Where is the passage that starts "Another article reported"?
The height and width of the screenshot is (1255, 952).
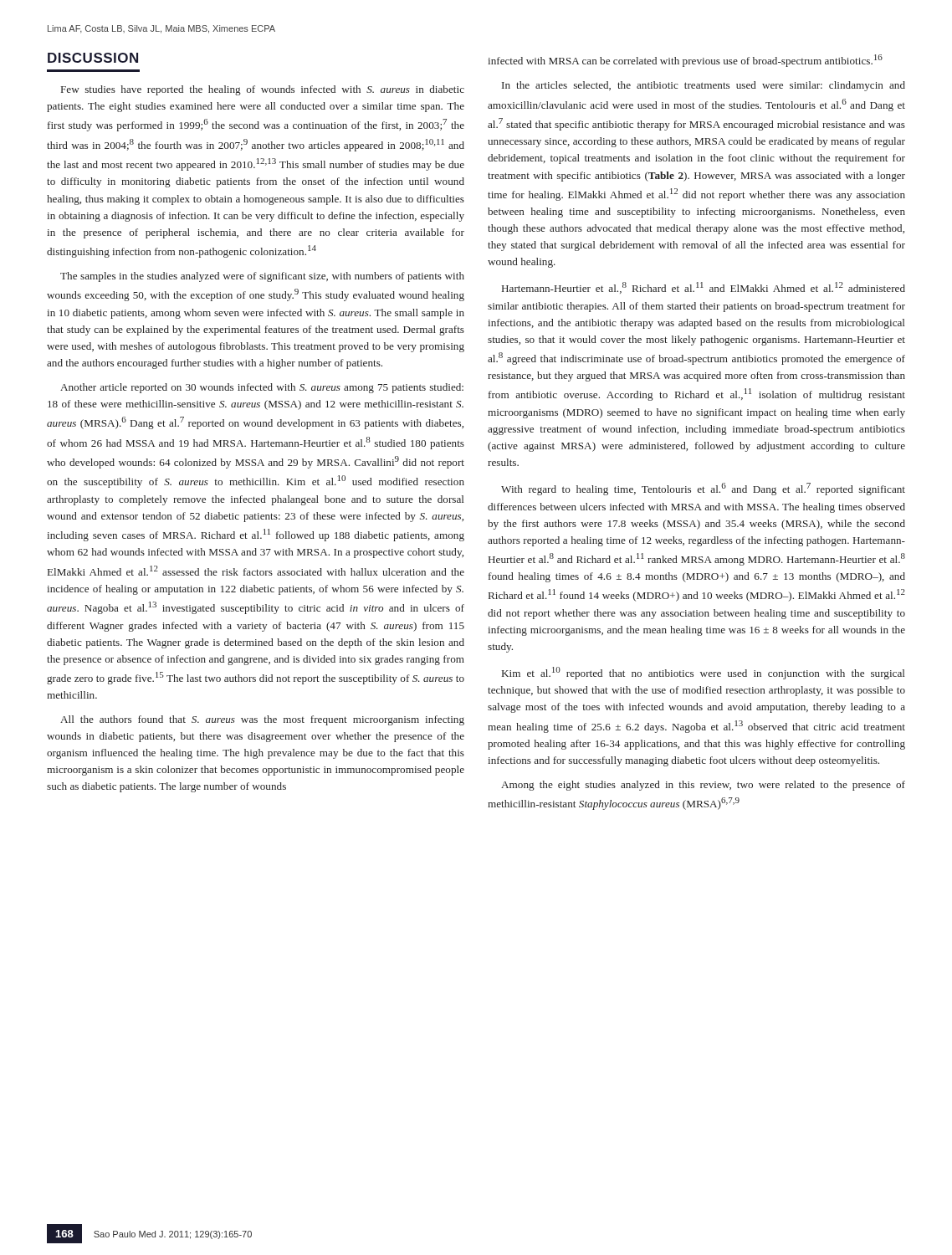coord(256,541)
